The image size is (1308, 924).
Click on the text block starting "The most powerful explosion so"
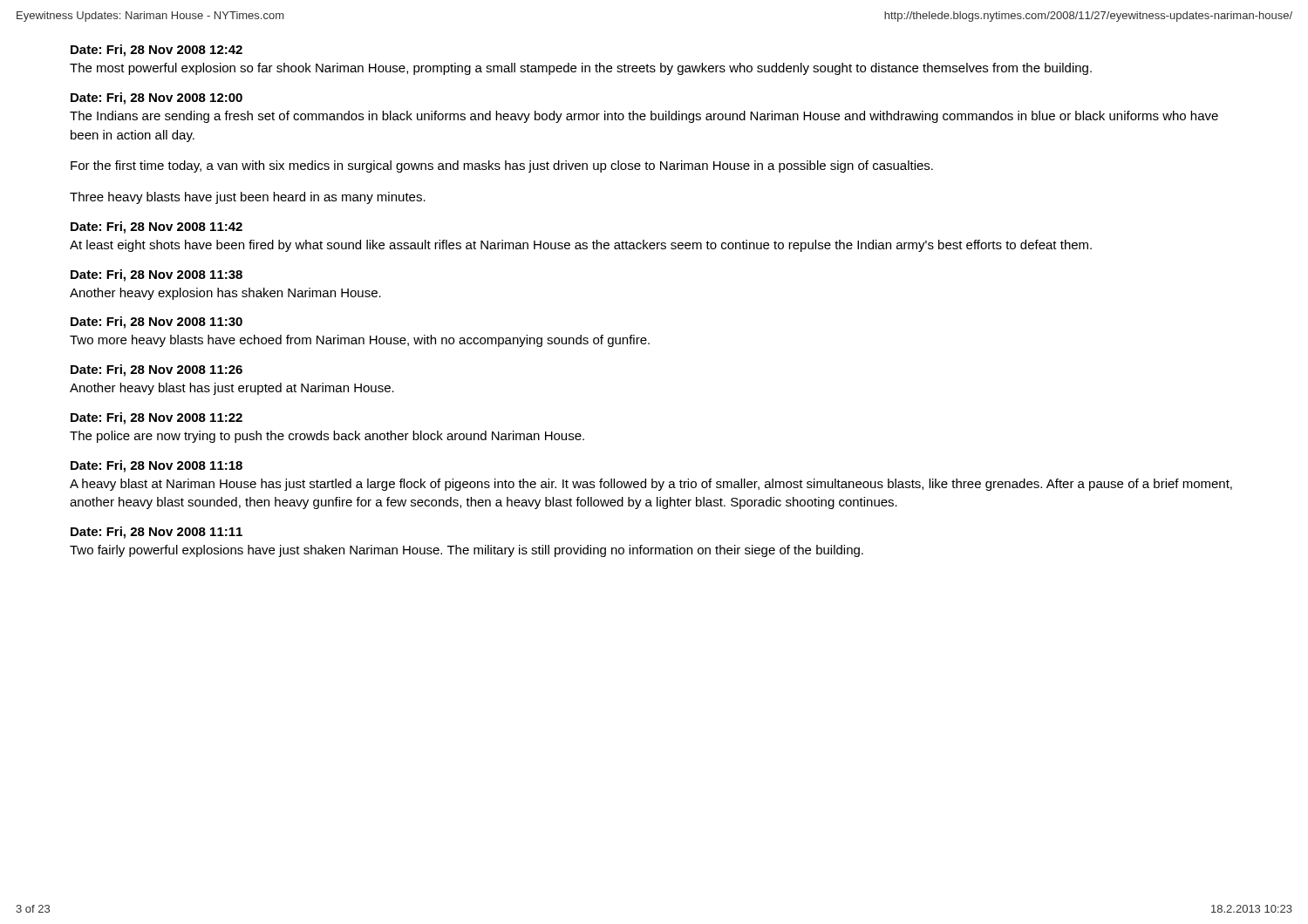pyautogui.click(x=581, y=68)
